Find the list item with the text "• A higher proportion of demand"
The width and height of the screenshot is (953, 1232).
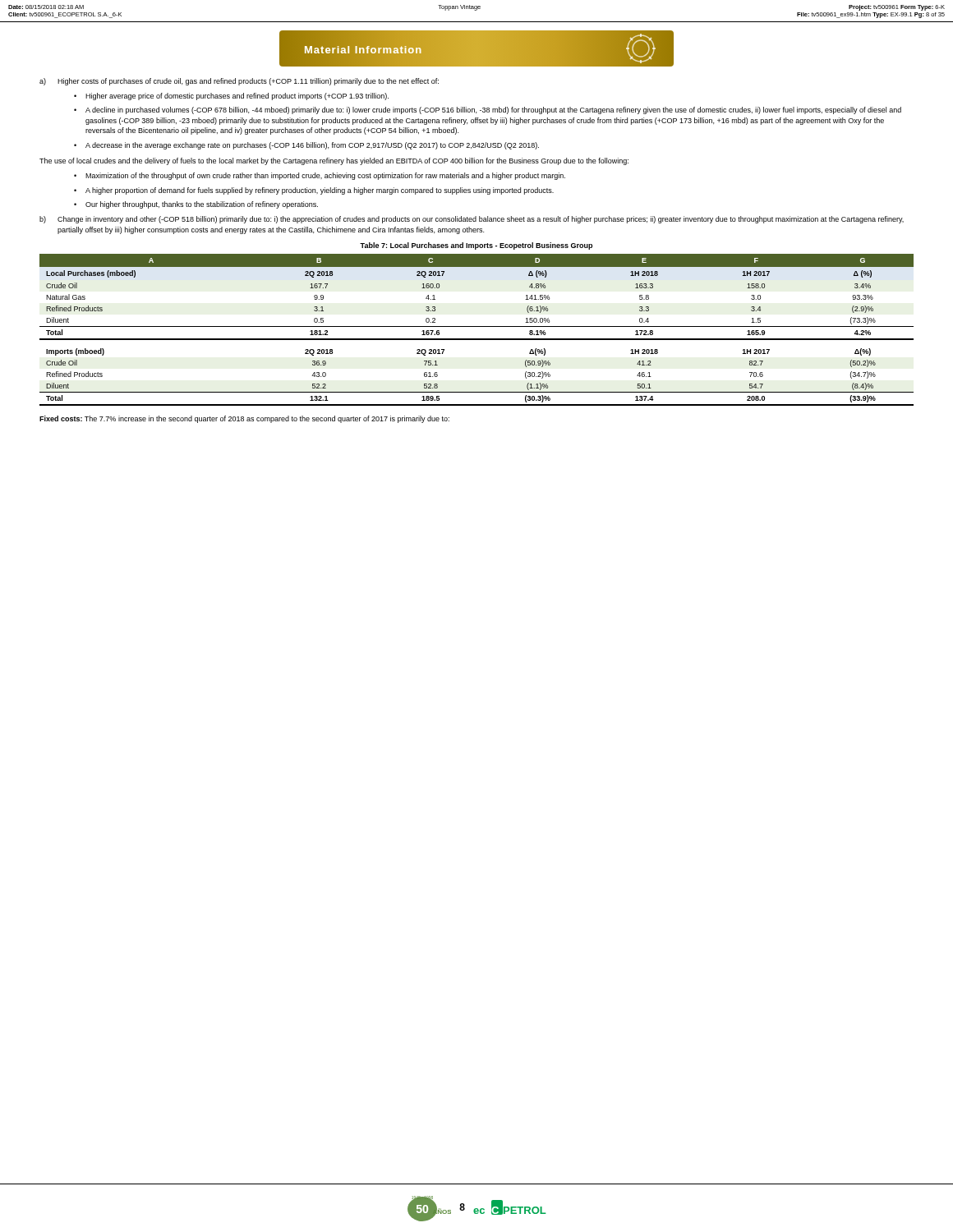click(x=314, y=191)
